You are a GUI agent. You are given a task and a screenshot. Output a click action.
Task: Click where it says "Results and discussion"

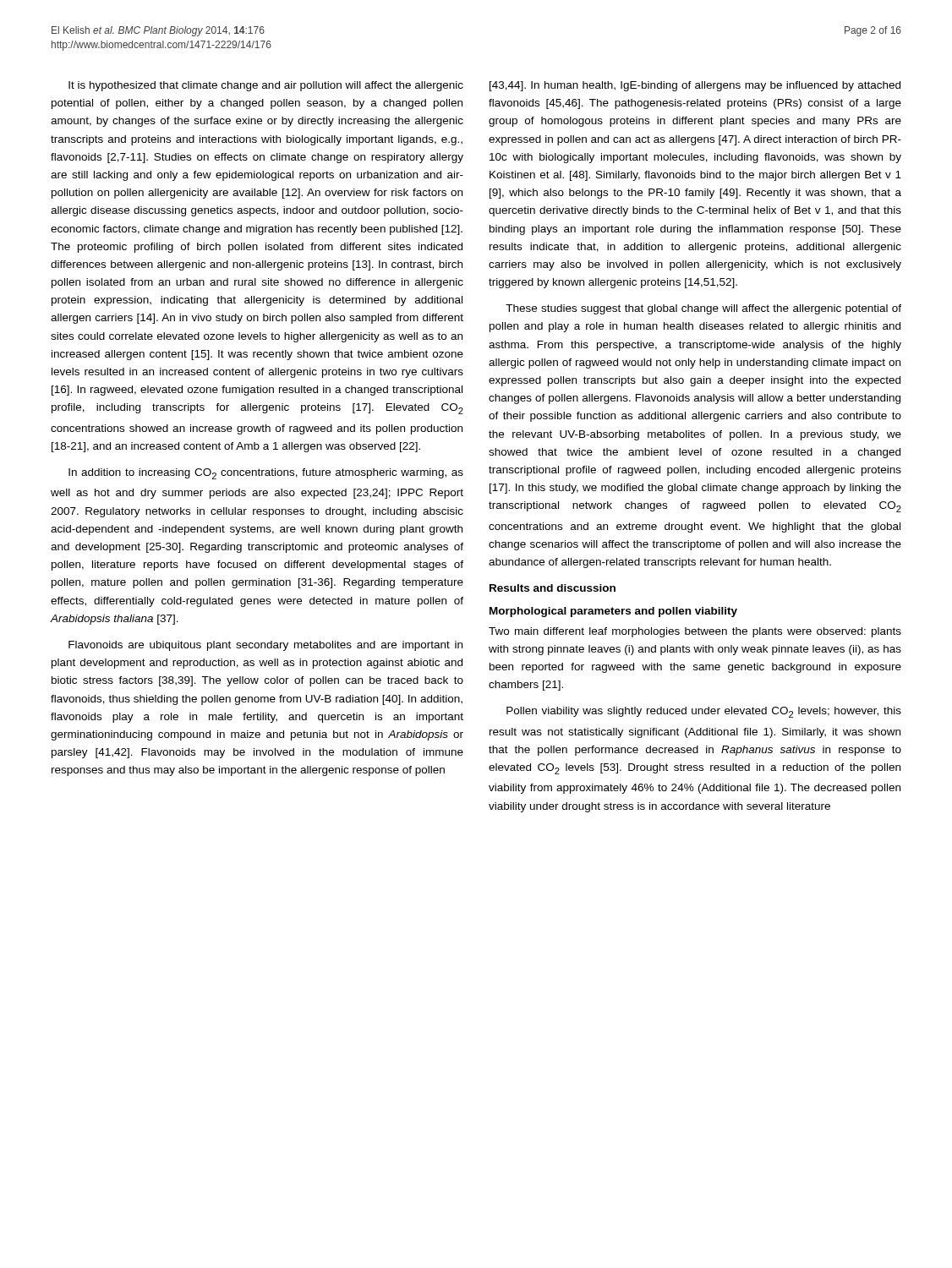pyautogui.click(x=552, y=588)
